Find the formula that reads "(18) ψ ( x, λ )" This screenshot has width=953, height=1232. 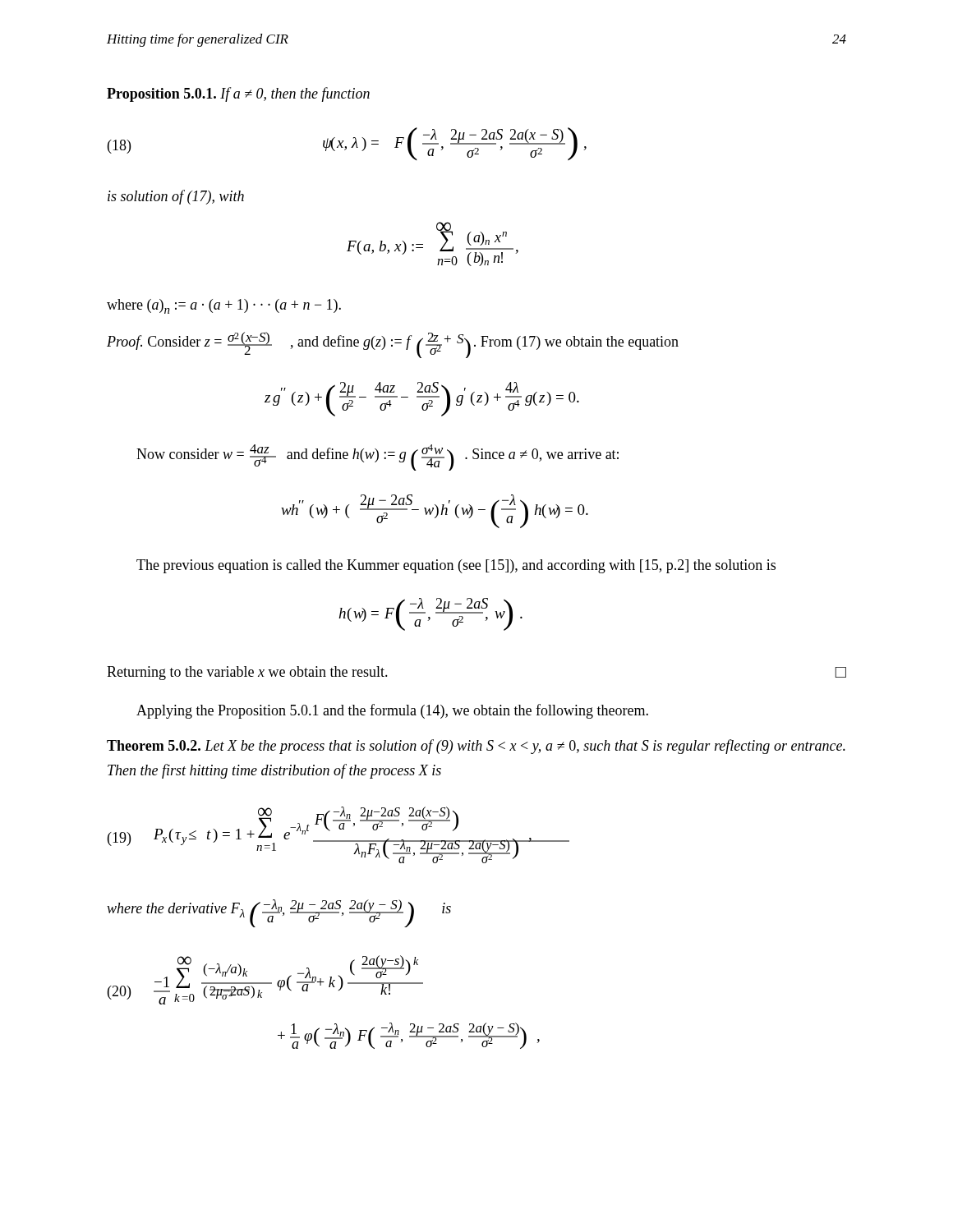(x=476, y=145)
